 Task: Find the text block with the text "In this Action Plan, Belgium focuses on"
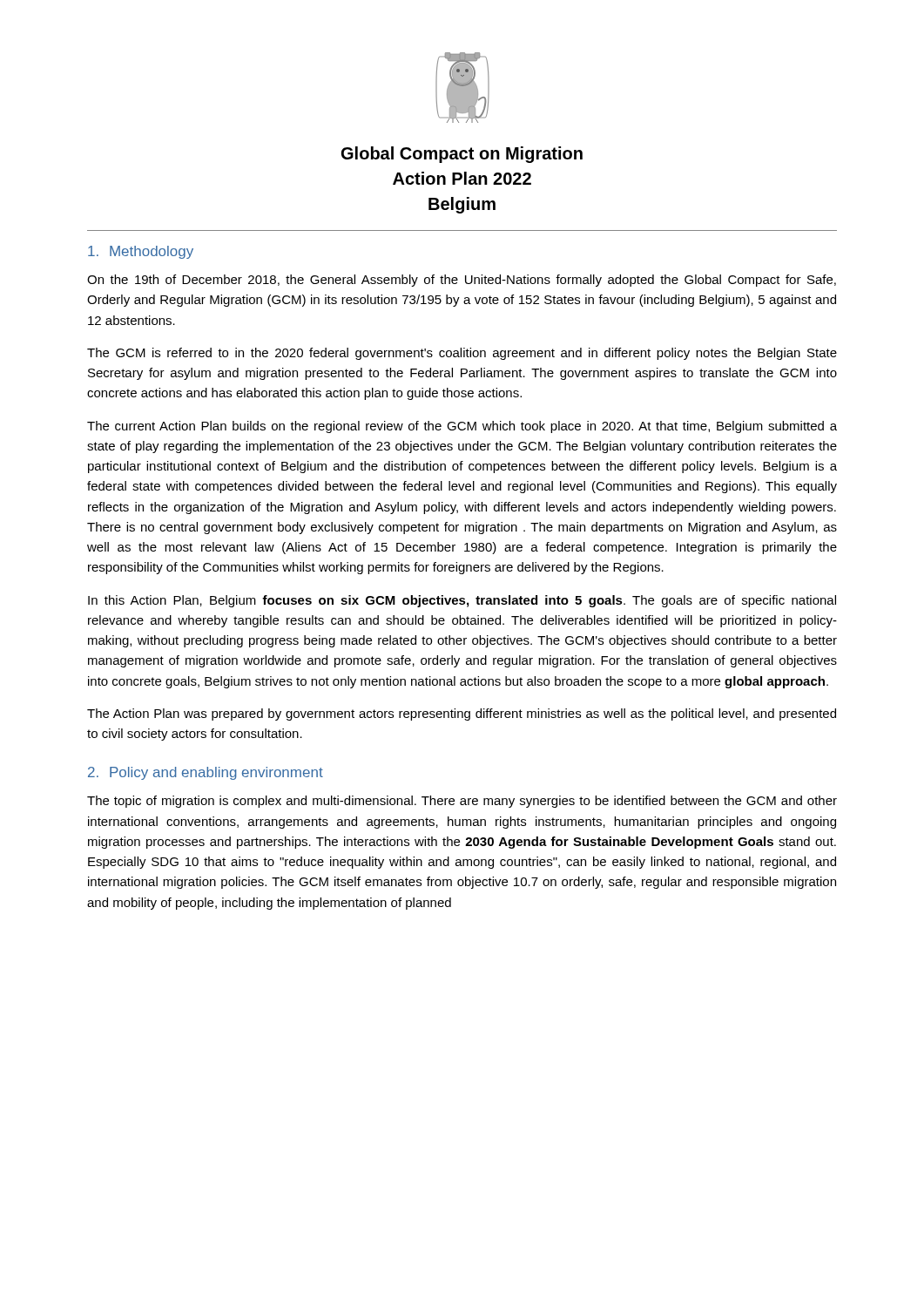[x=462, y=640]
